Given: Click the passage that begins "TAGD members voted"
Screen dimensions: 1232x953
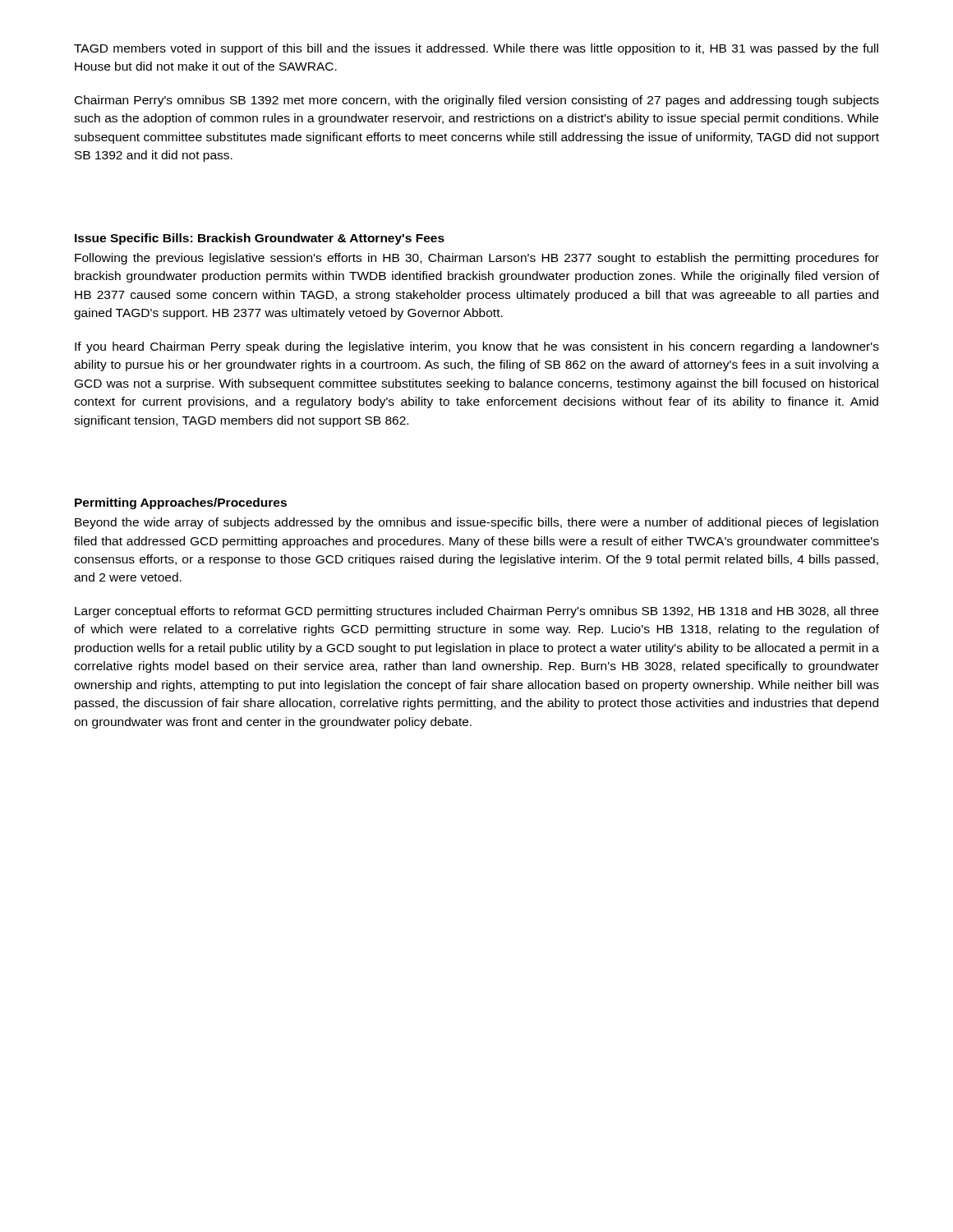Looking at the screenshot, I should point(476,57).
